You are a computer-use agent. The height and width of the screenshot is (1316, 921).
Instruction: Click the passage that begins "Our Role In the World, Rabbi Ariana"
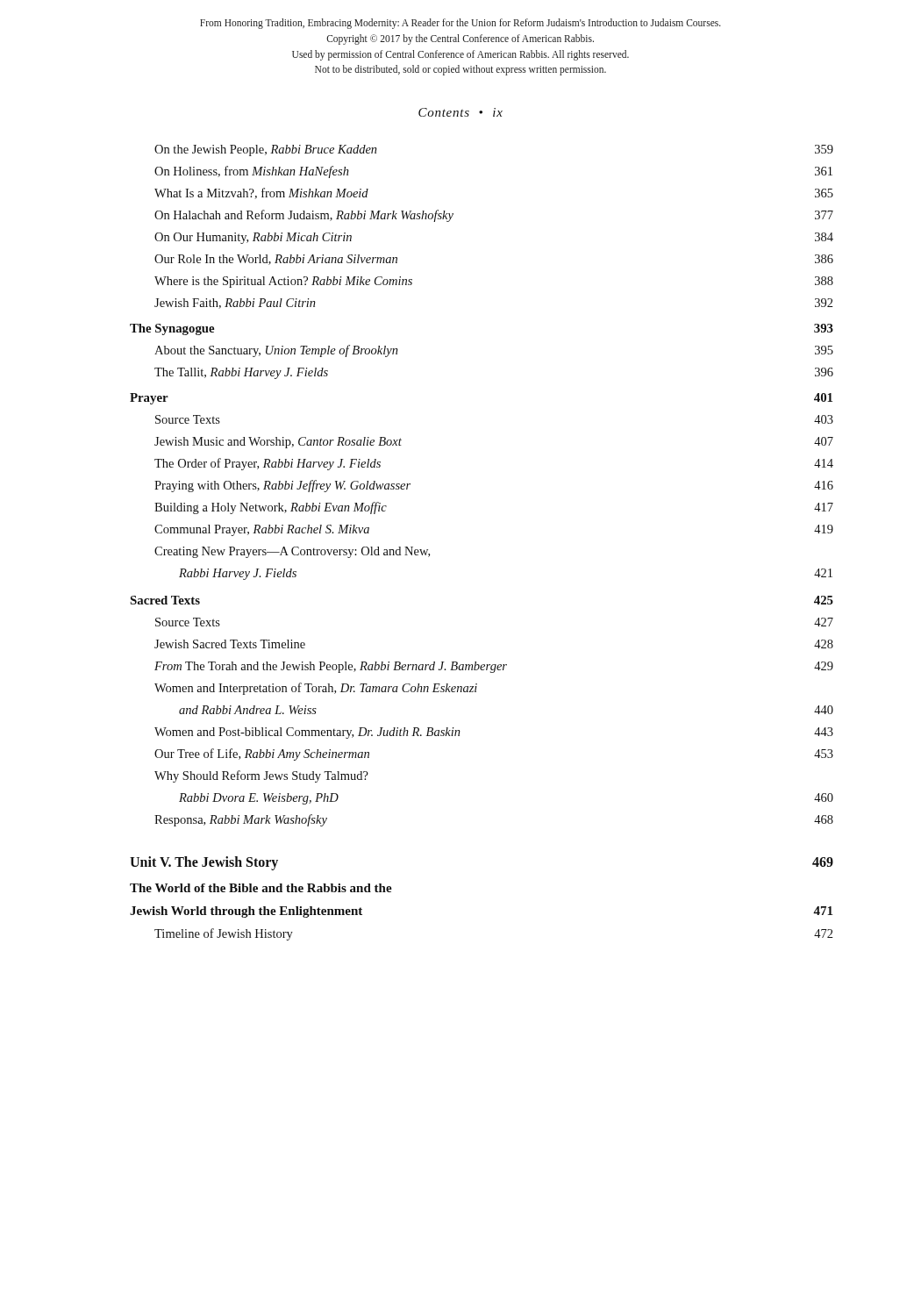[x=281, y=258]
